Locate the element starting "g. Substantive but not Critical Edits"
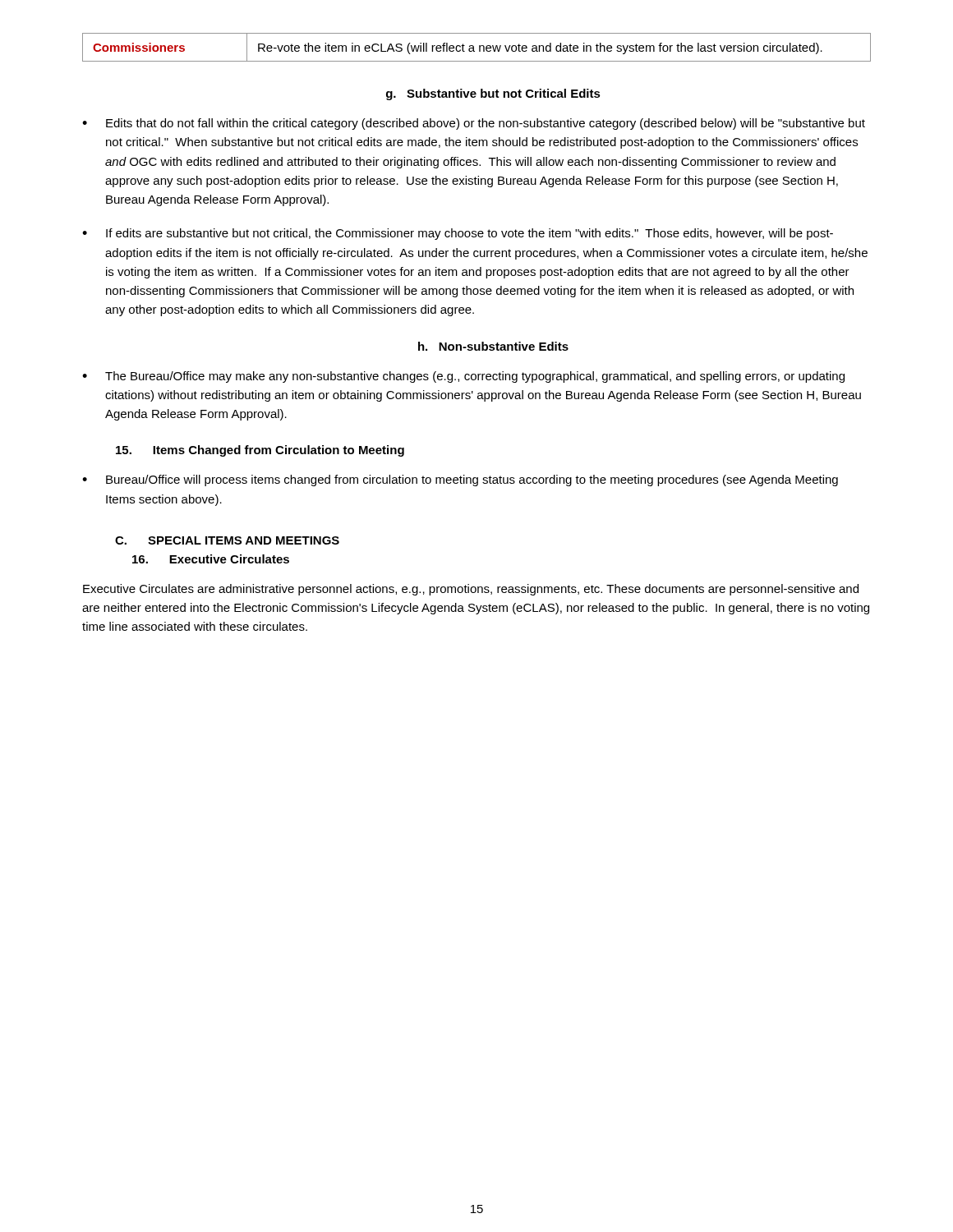 coord(493,93)
